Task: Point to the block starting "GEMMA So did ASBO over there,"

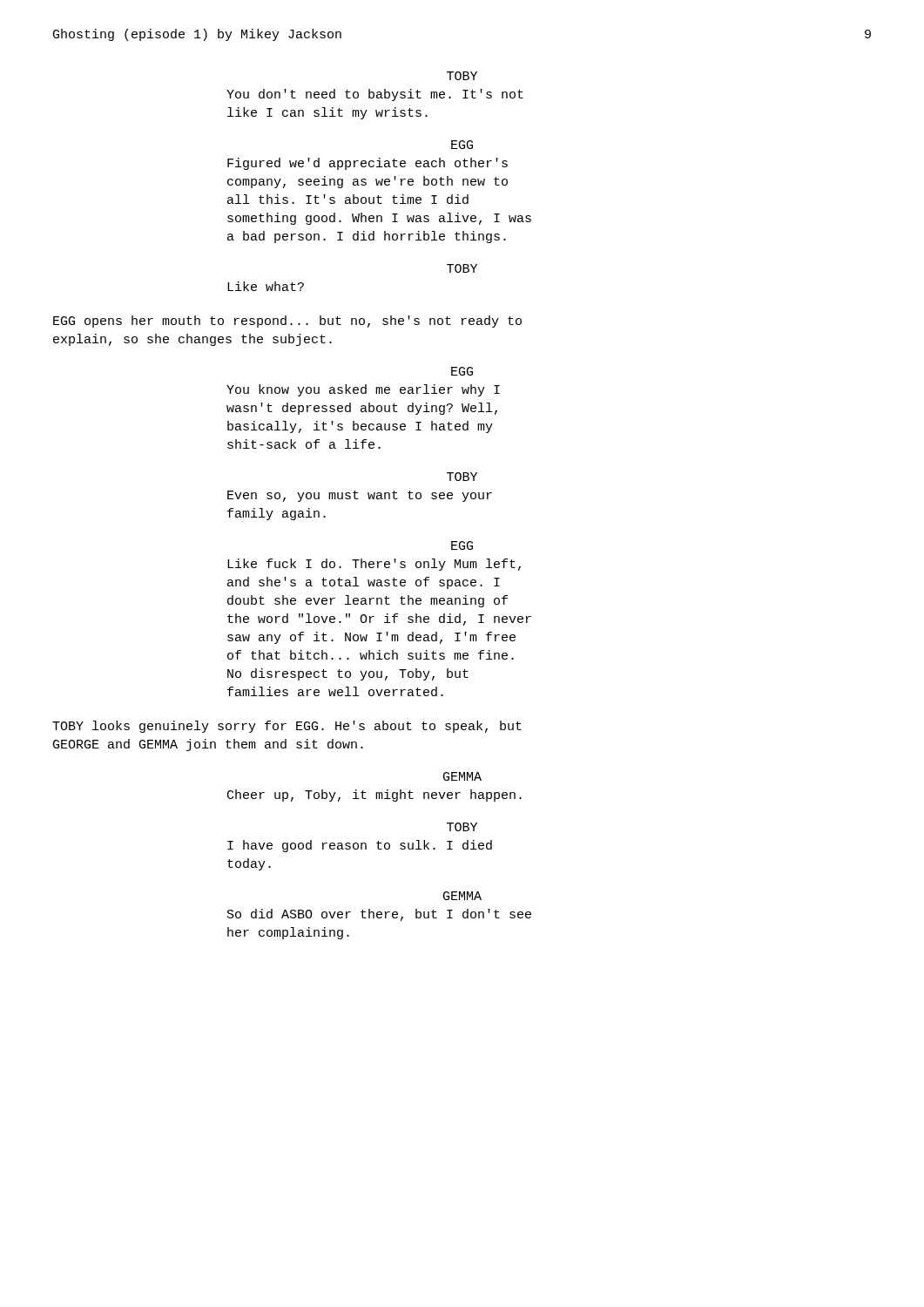Action: point(506,916)
